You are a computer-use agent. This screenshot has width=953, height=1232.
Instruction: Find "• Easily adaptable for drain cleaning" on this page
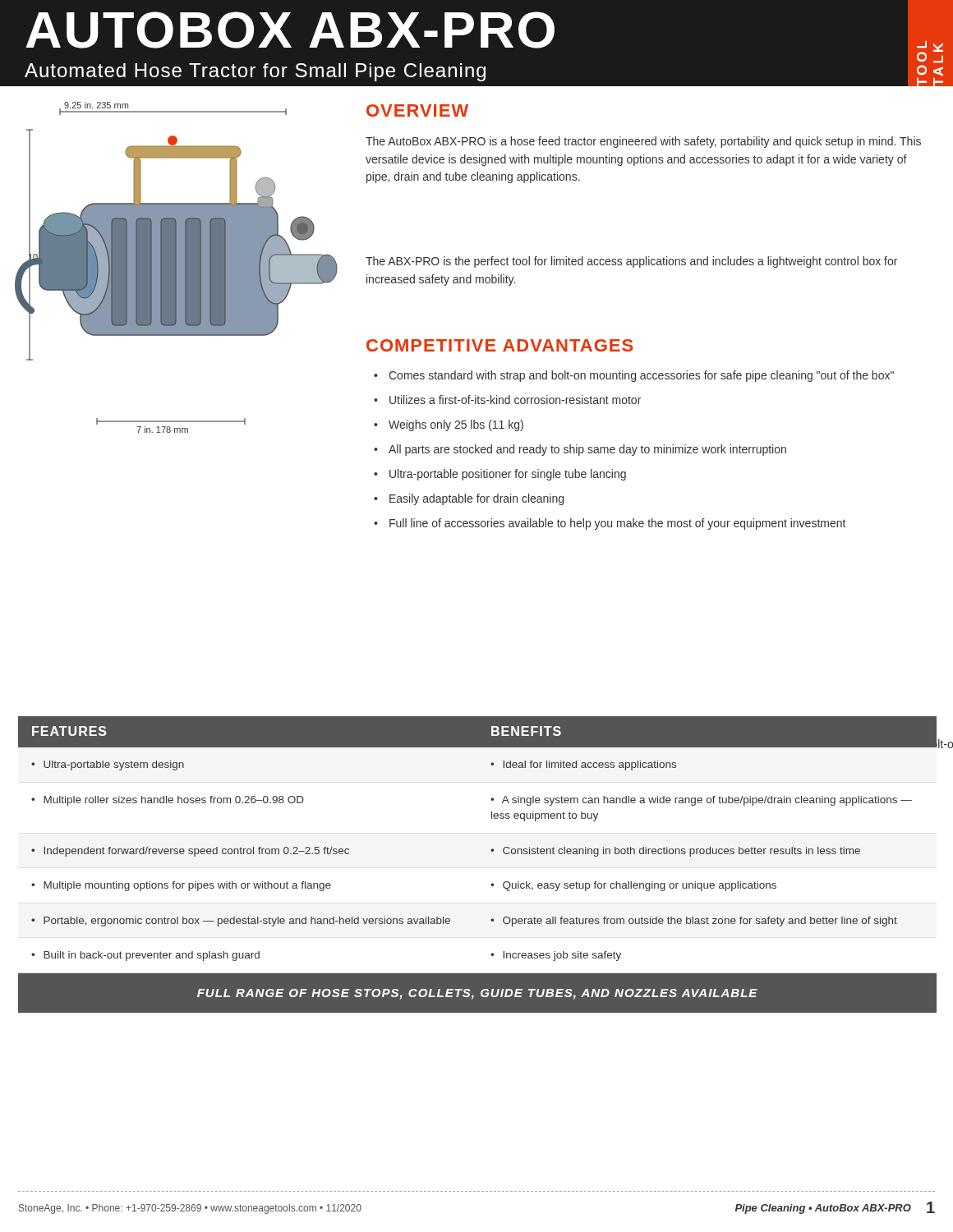tap(469, 499)
